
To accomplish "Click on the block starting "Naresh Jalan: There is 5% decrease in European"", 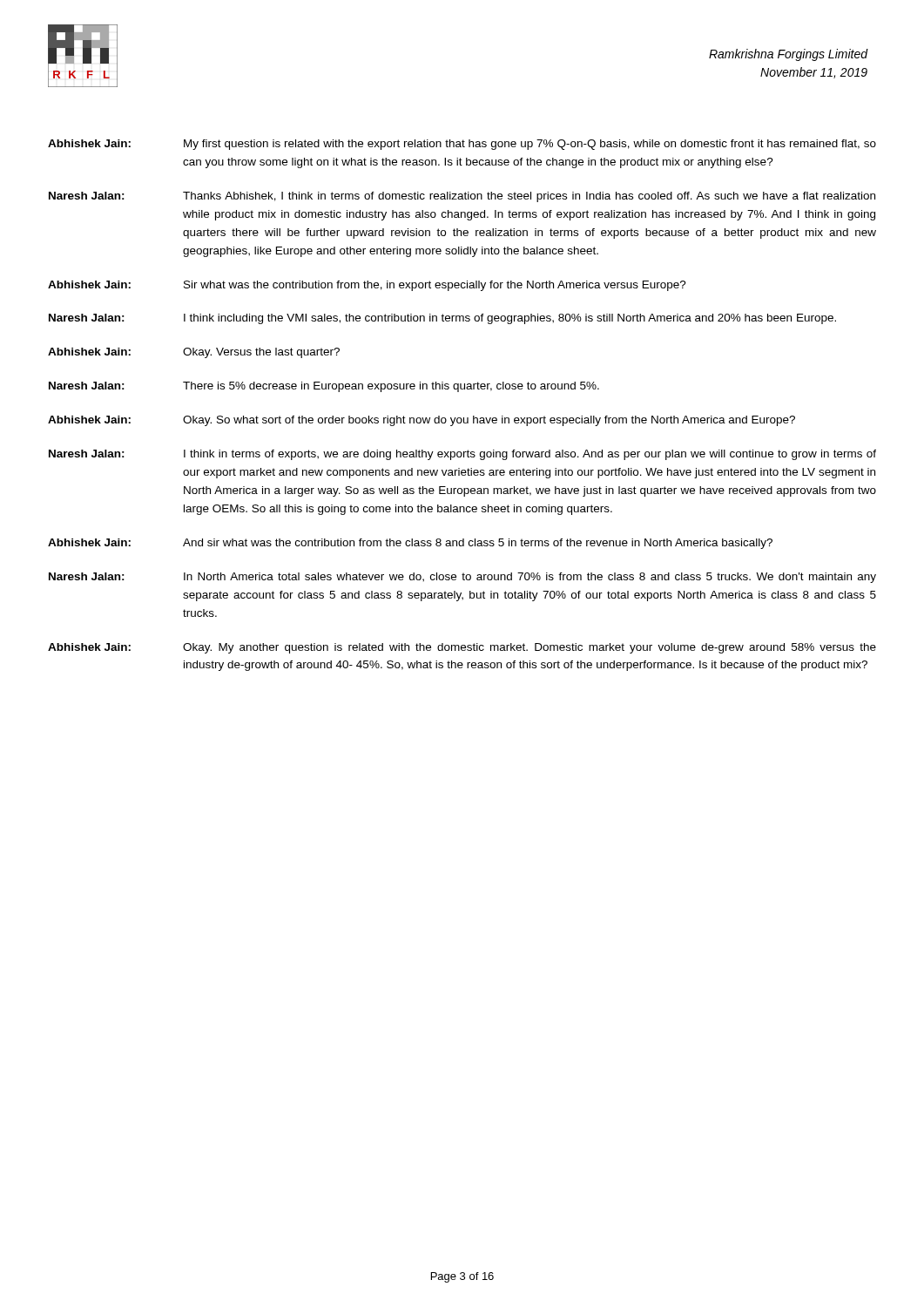I will [x=462, y=387].
